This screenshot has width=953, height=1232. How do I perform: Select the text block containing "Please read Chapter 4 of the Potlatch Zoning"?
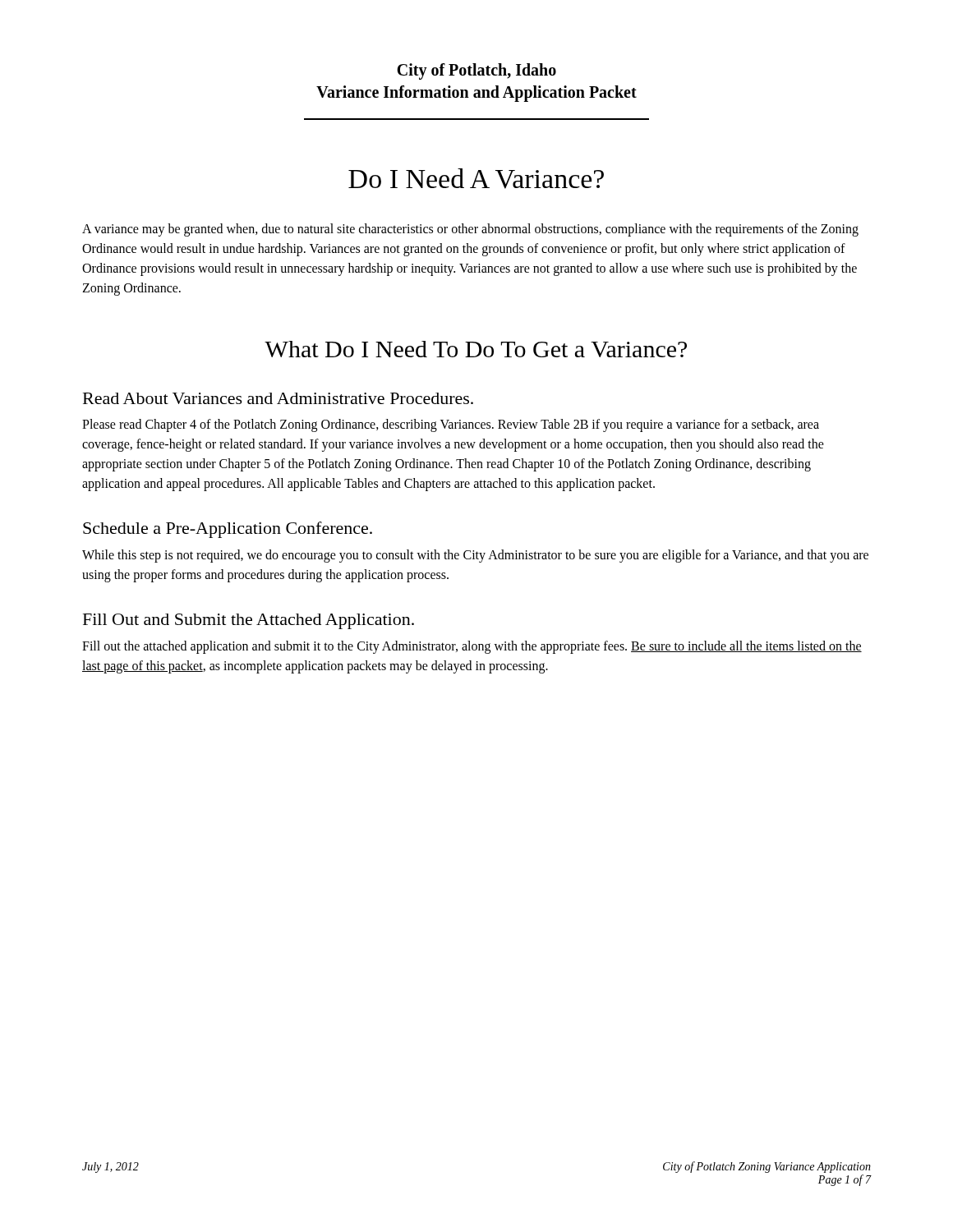click(453, 454)
